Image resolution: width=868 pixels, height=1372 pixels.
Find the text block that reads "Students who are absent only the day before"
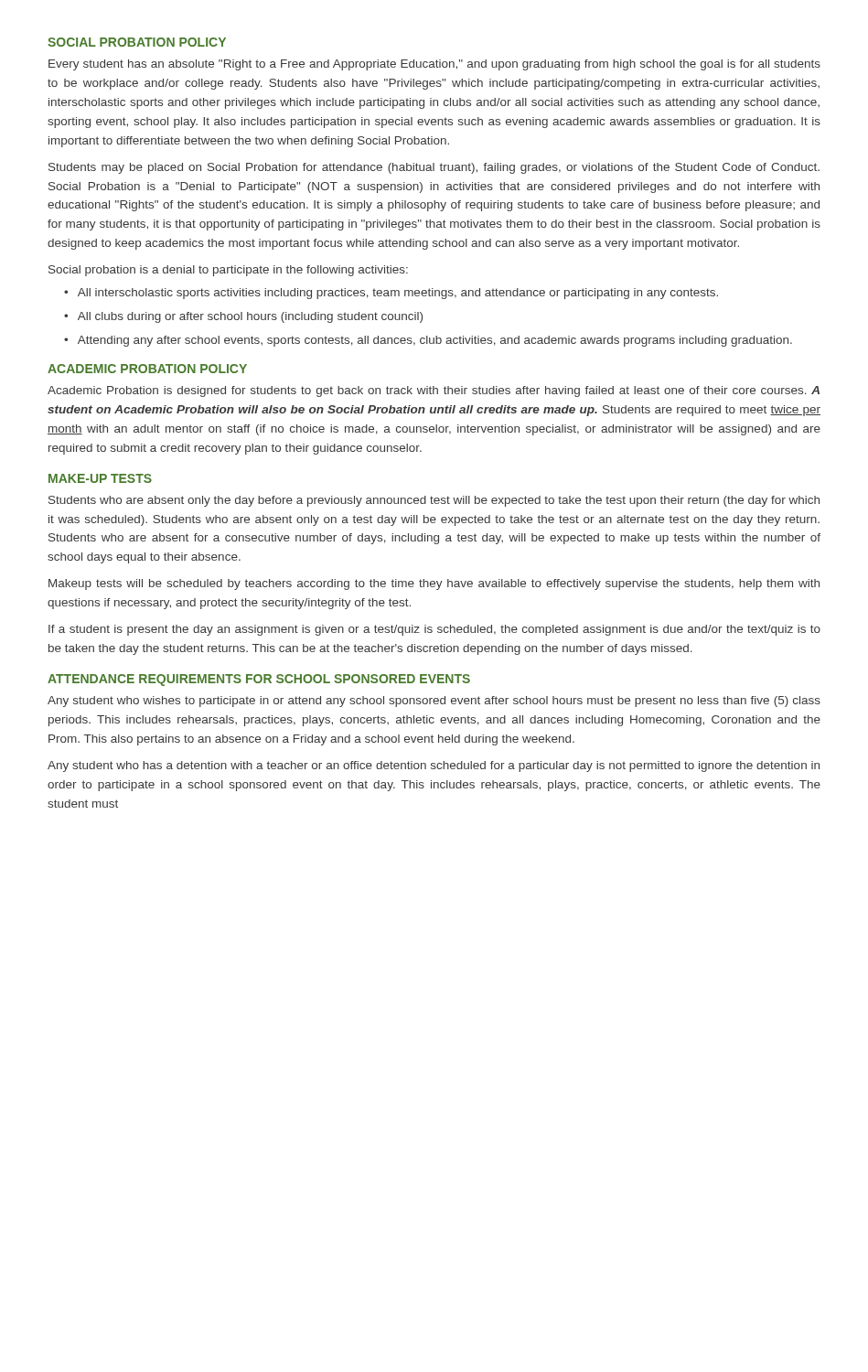434,528
